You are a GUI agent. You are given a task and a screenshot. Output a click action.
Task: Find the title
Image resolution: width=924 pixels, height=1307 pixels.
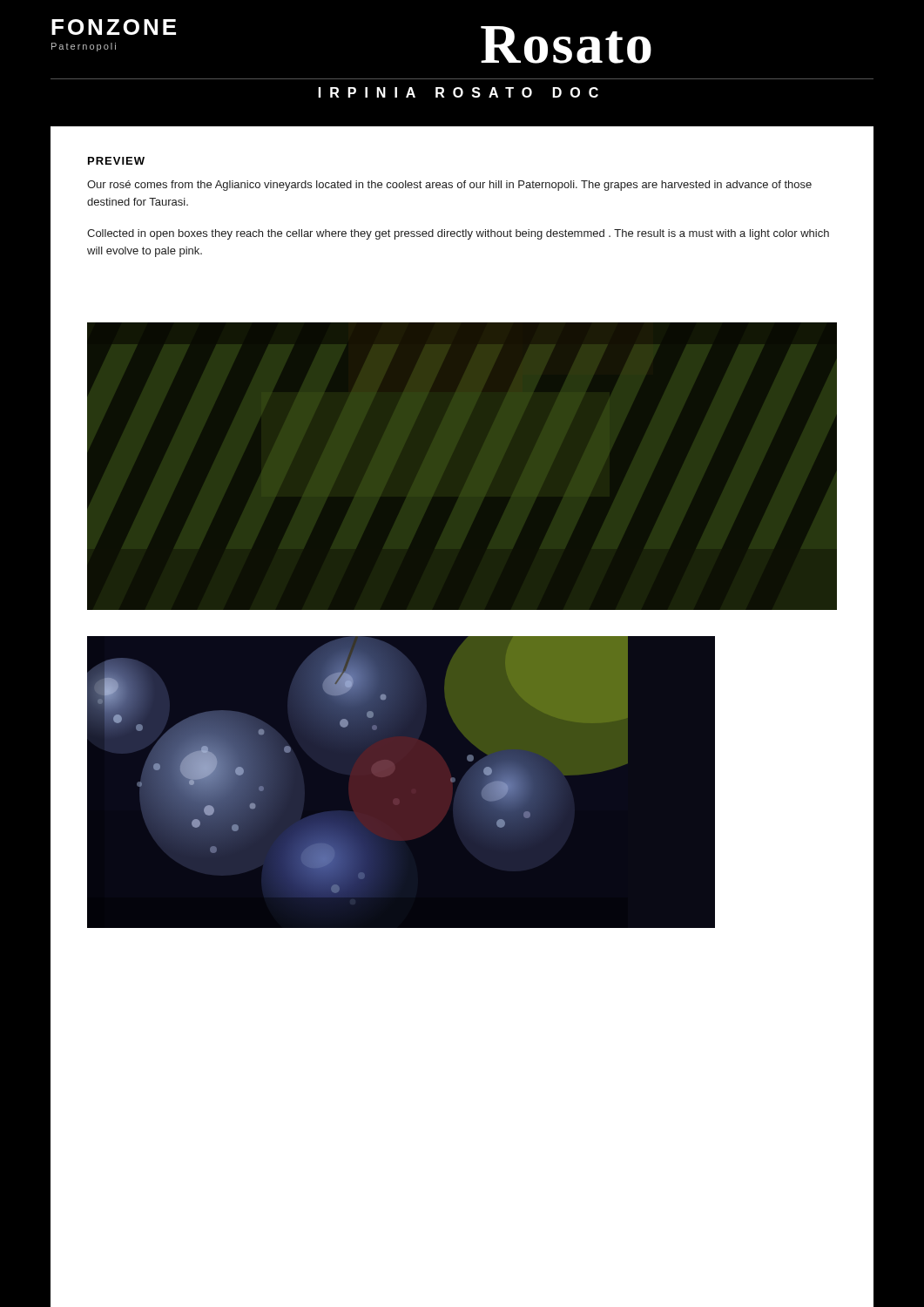click(567, 44)
